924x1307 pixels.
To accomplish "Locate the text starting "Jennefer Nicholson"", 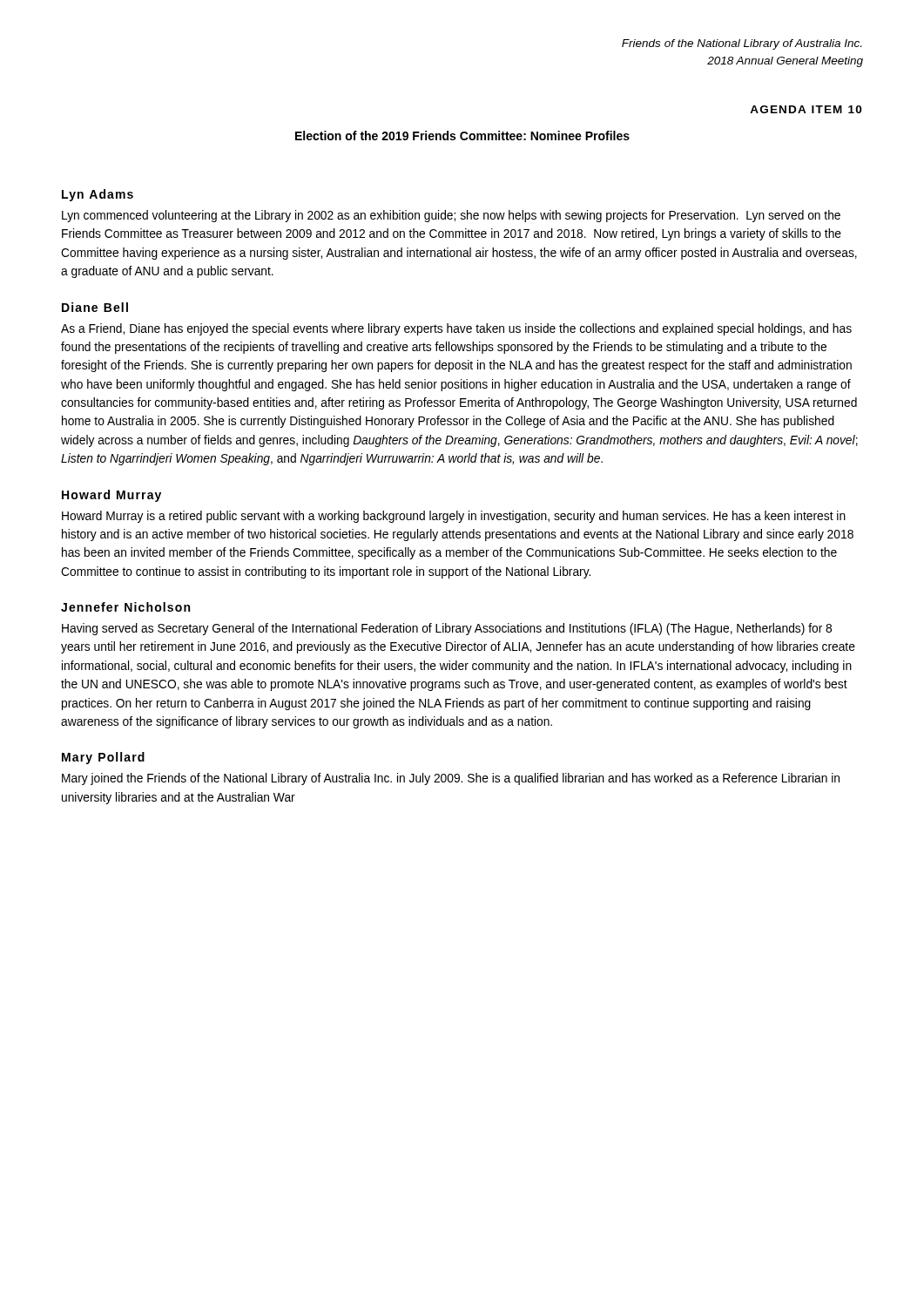I will click(126, 607).
